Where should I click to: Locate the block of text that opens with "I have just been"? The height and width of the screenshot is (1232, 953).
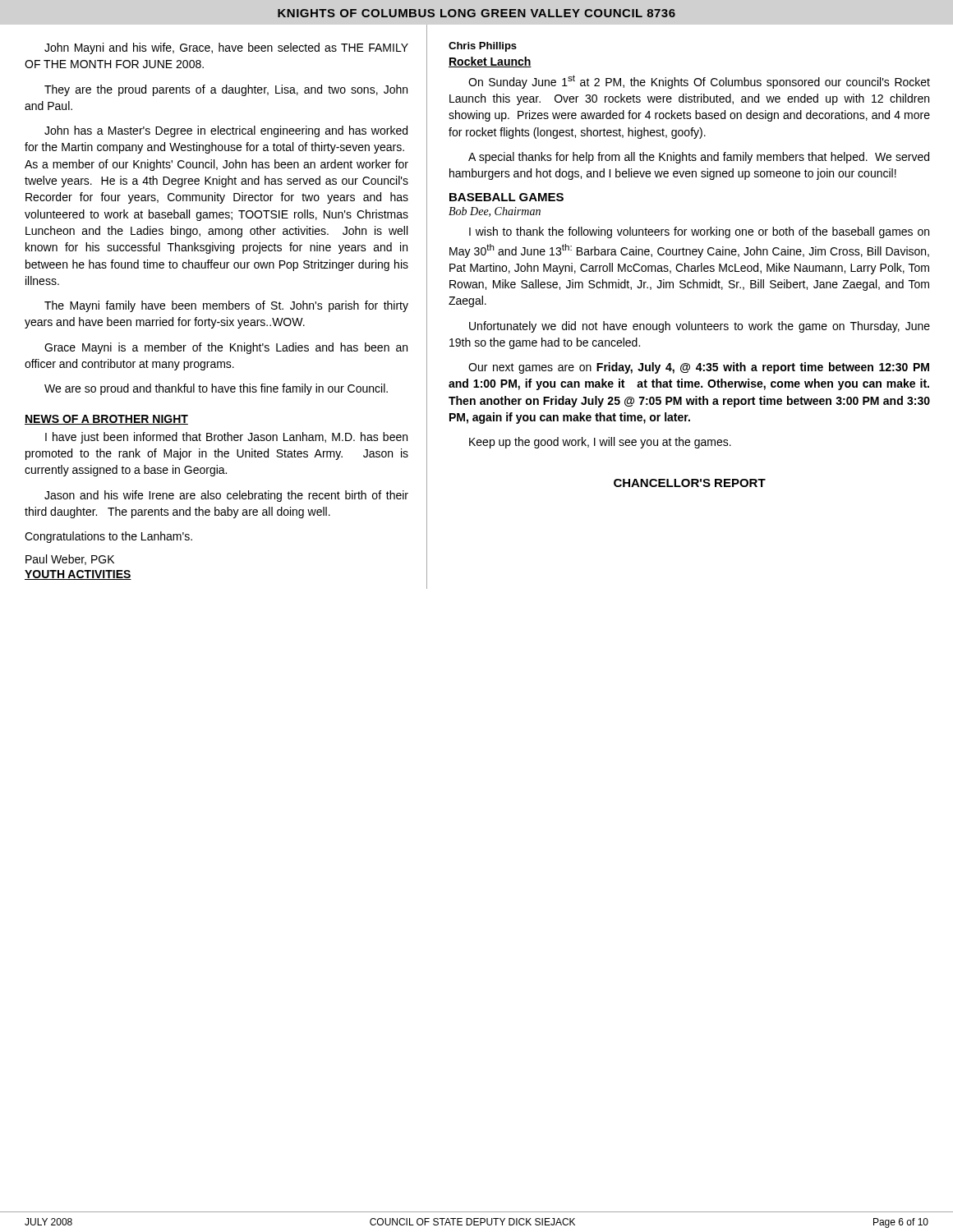[216, 474]
